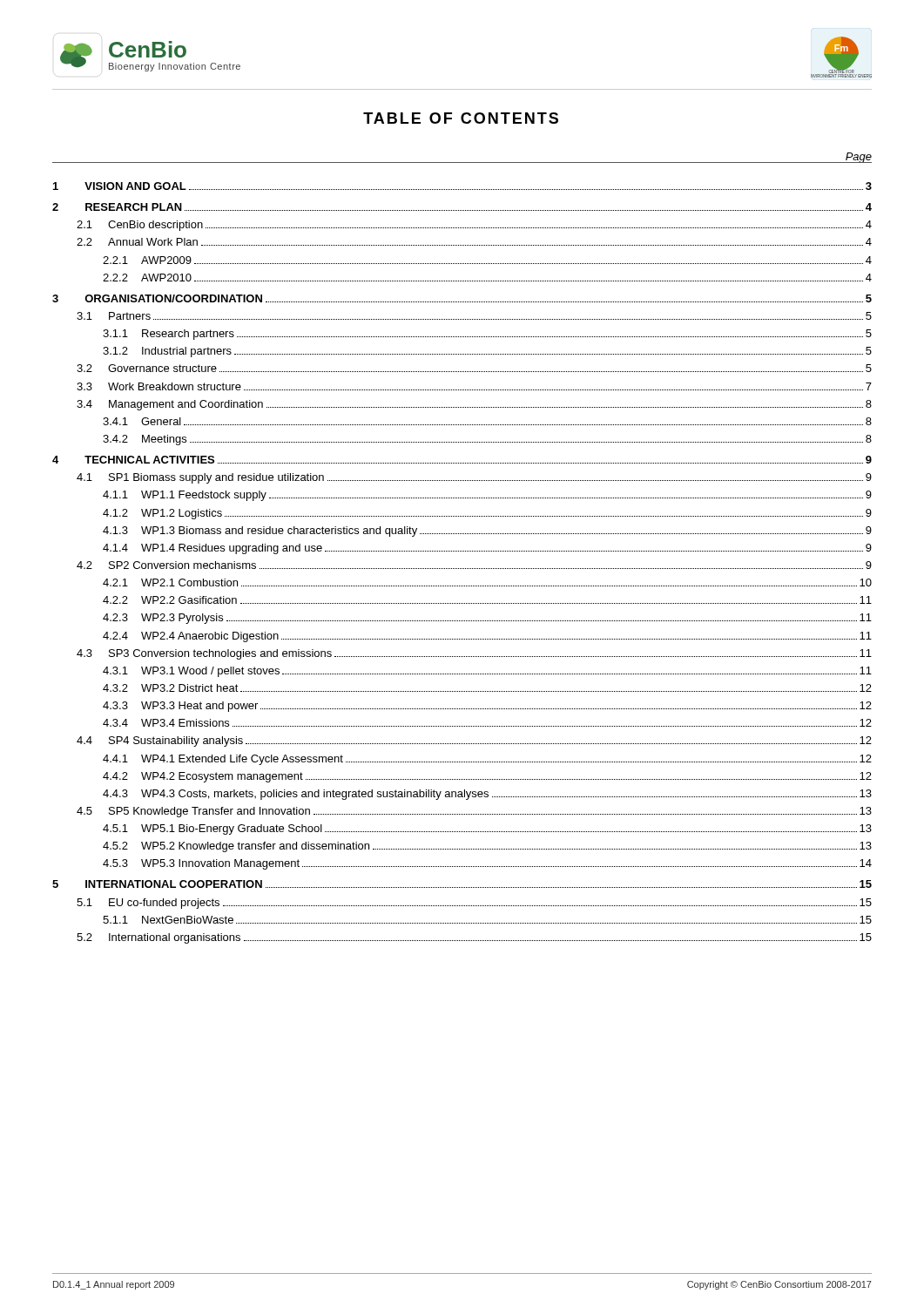This screenshot has width=924, height=1307.
Task: Find the text block starting "3.1.1 Research partners"
Action: coord(487,334)
